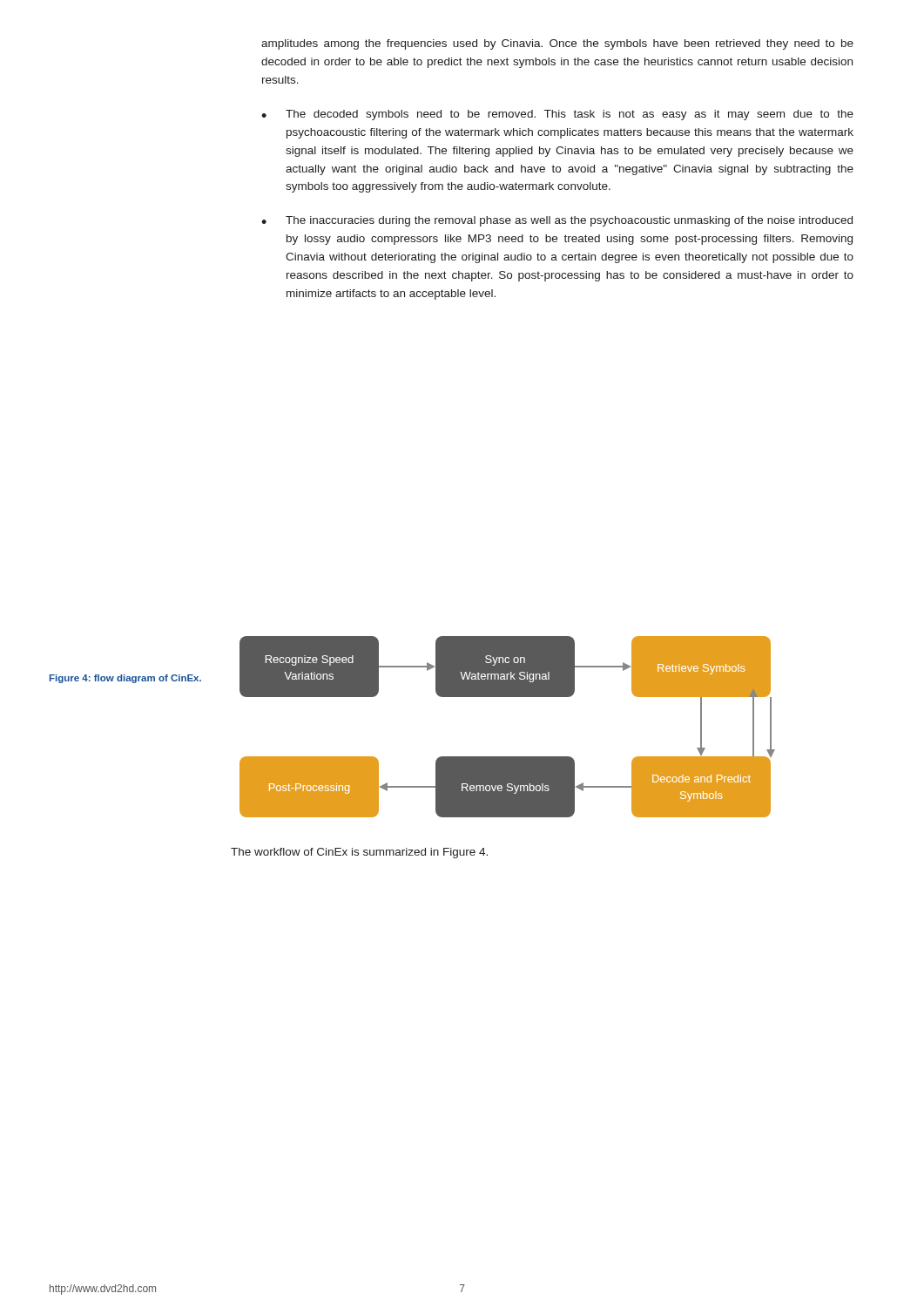Select the flowchart
Image resolution: width=924 pixels, height=1307 pixels.
tap(549, 723)
